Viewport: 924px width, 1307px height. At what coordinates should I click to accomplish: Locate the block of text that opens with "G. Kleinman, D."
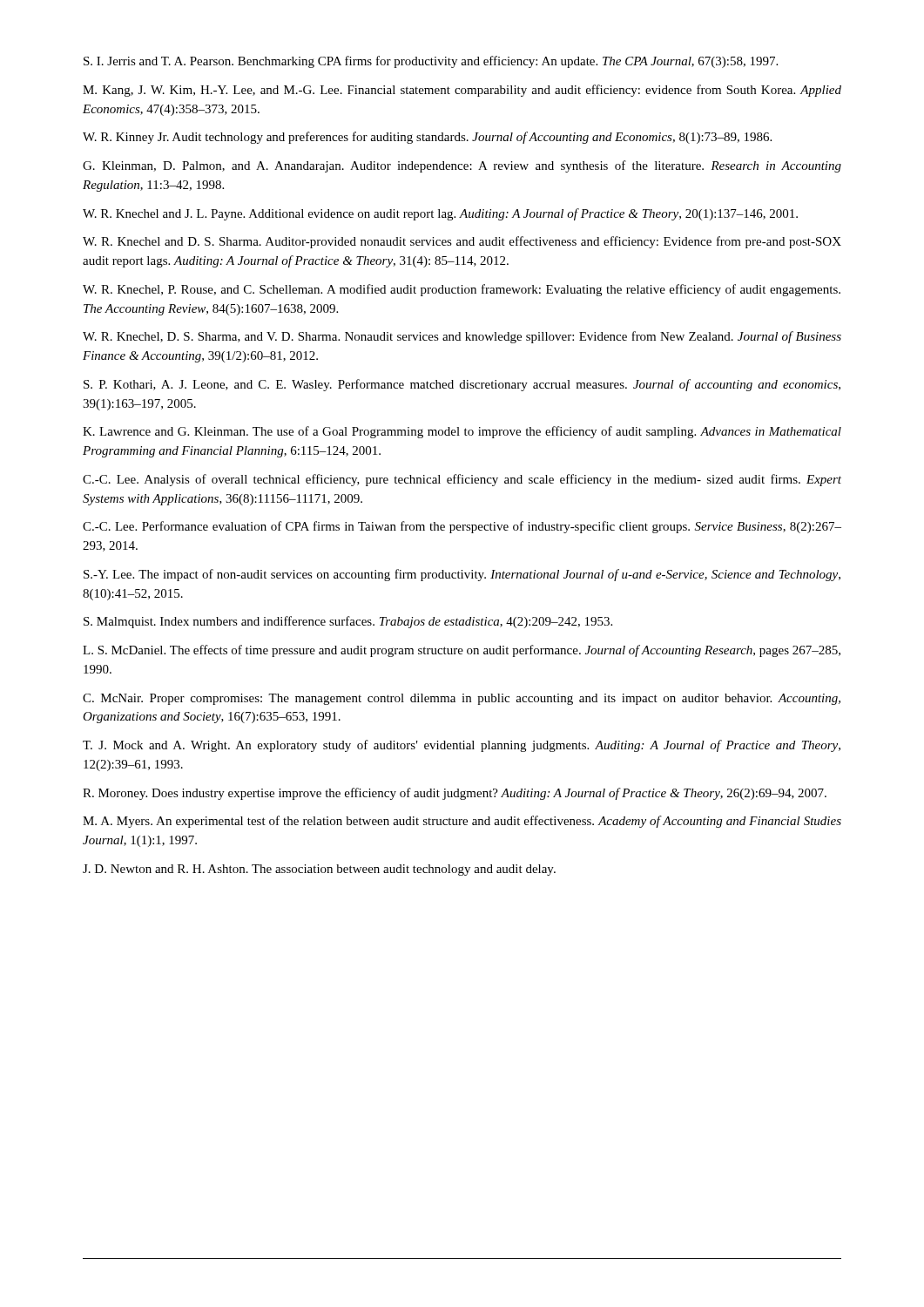462,176
